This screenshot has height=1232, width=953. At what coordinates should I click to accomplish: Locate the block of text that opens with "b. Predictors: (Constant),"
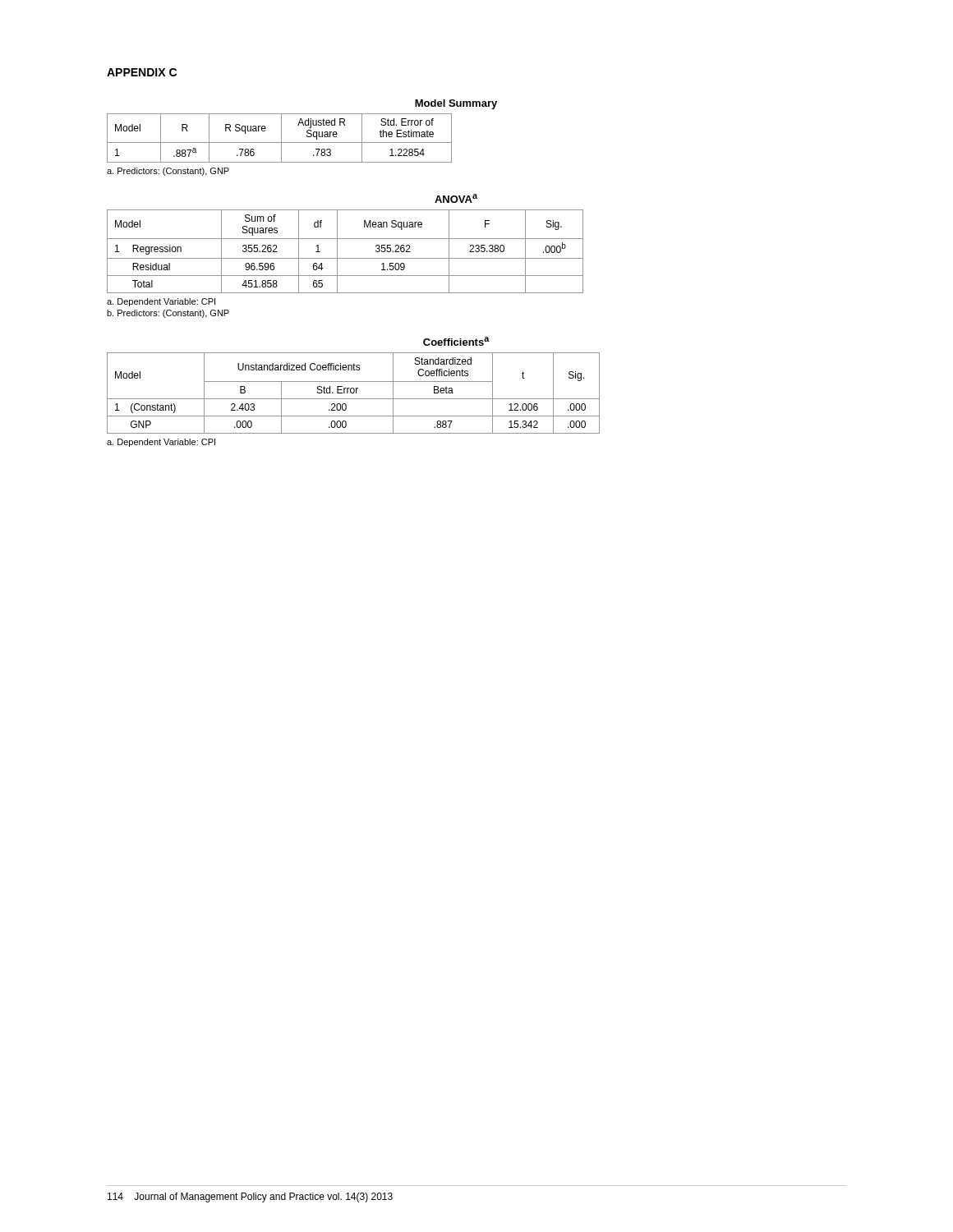coord(168,313)
